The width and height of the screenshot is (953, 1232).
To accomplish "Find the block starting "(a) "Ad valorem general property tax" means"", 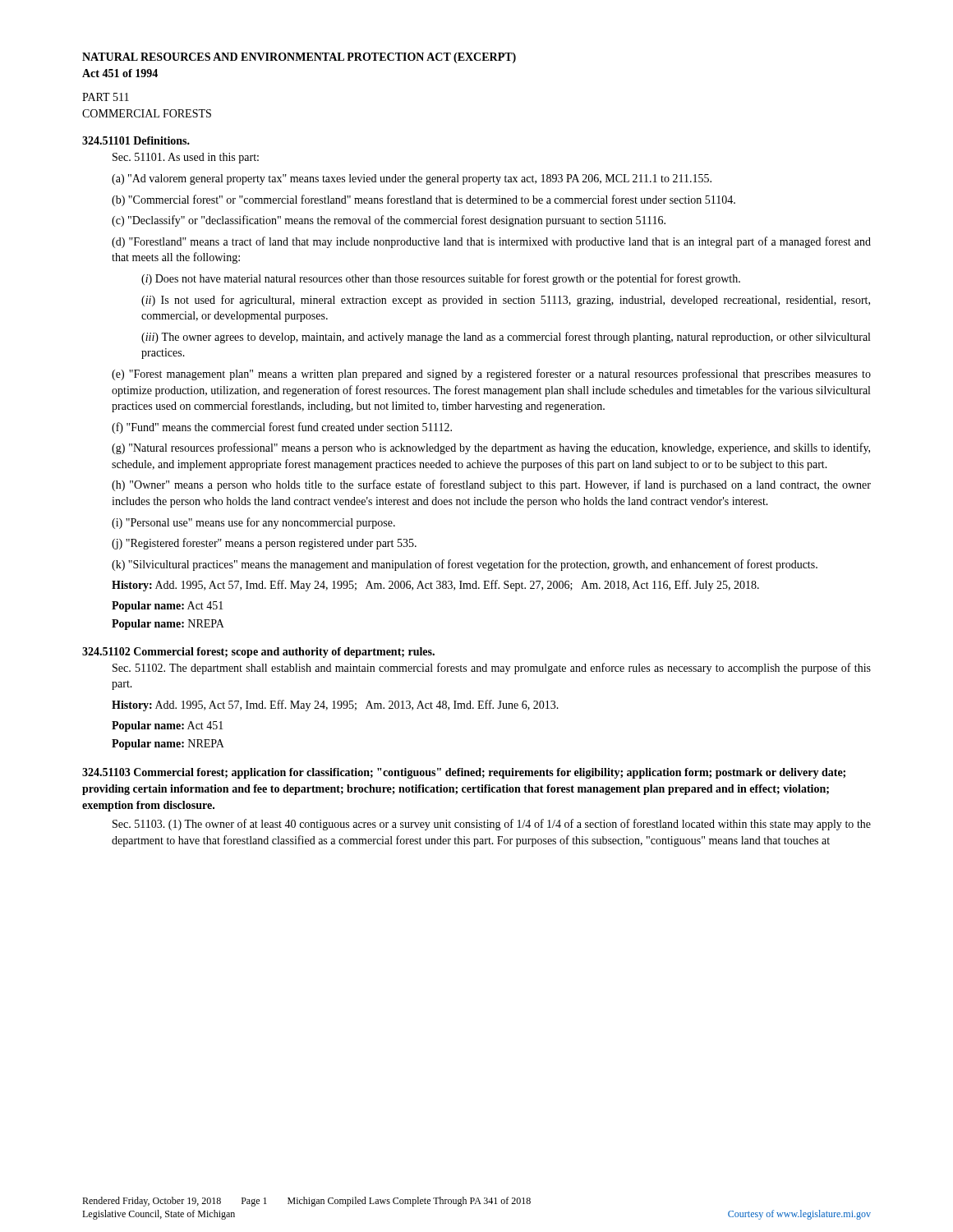I will coord(491,179).
